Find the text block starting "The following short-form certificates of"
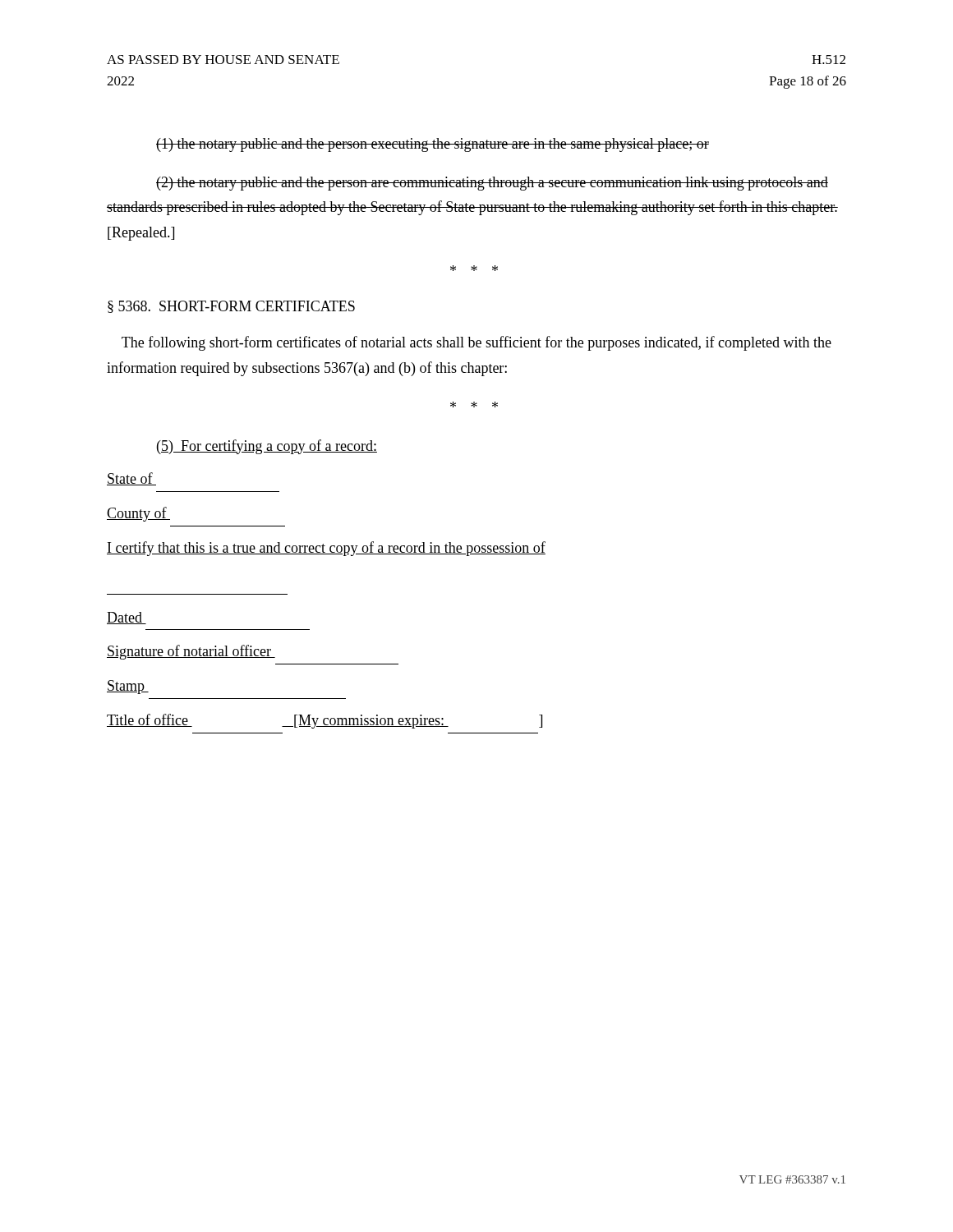Screen dimensions: 1232x953 (469, 355)
